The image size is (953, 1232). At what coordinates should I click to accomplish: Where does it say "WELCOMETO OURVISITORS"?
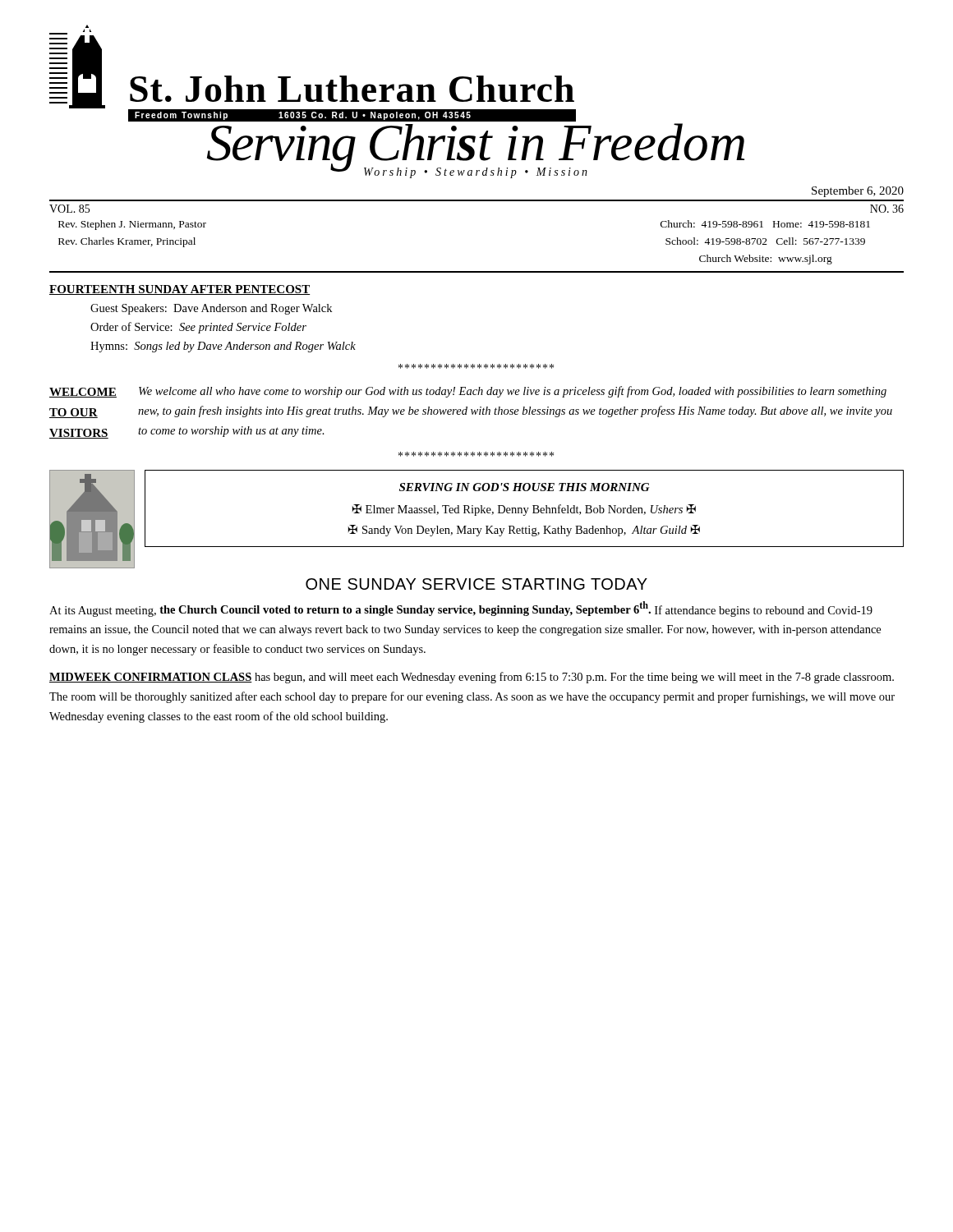click(x=83, y=412)
